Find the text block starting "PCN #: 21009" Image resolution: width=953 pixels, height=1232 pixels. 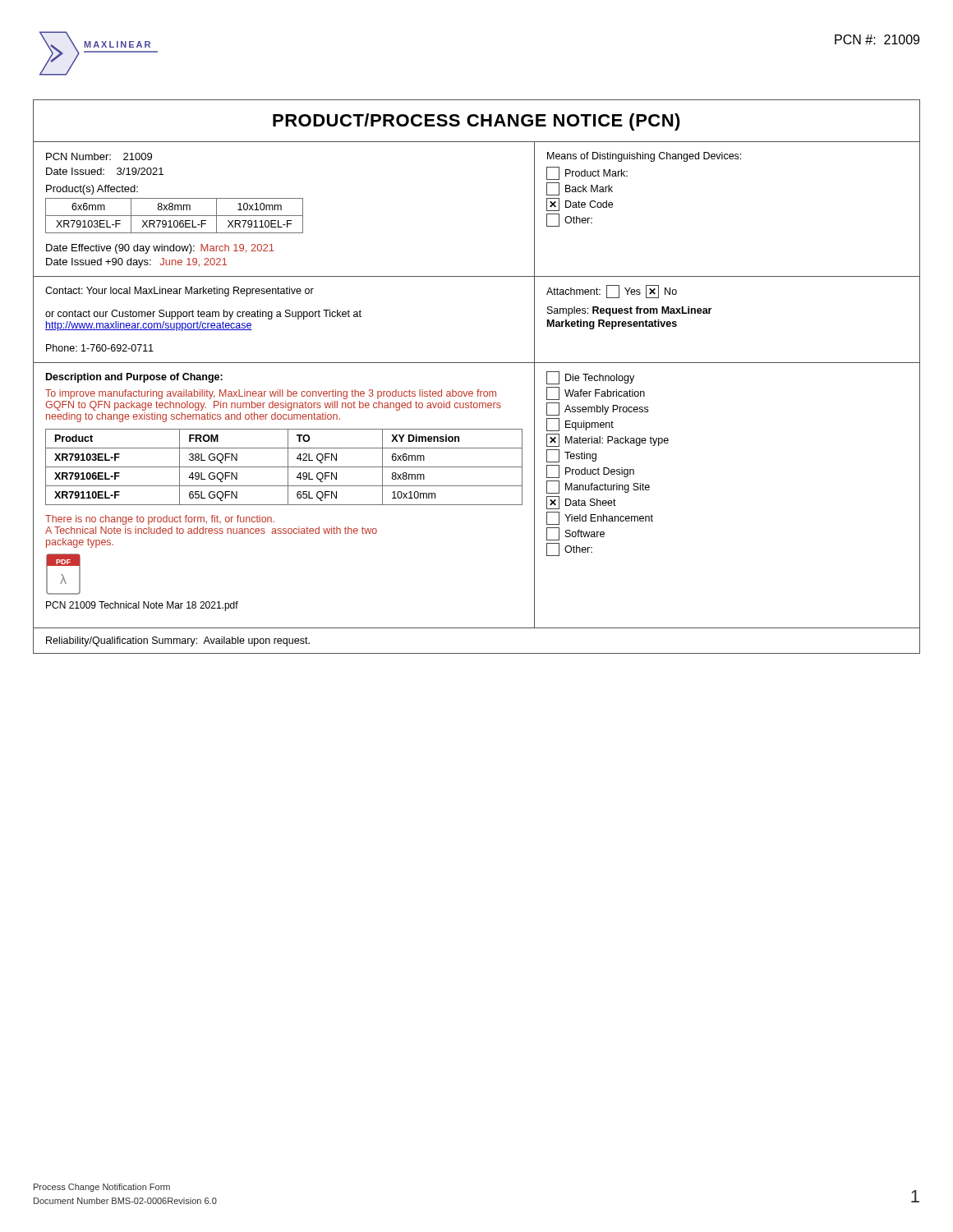877,40
